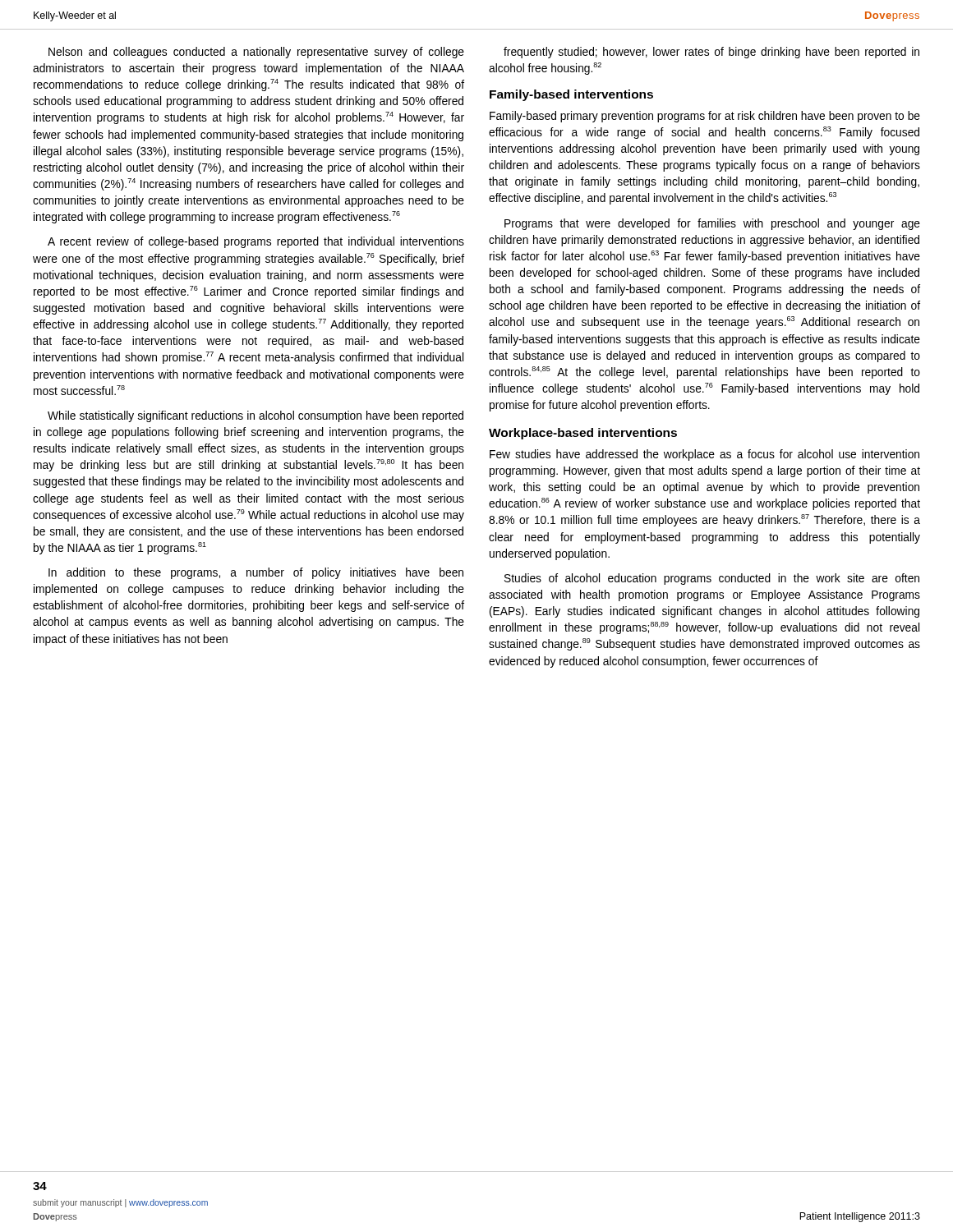Select the text block with the text "A recent review of college-based programs reported"
Screen dimensions: 1232x953
point(249,317)
